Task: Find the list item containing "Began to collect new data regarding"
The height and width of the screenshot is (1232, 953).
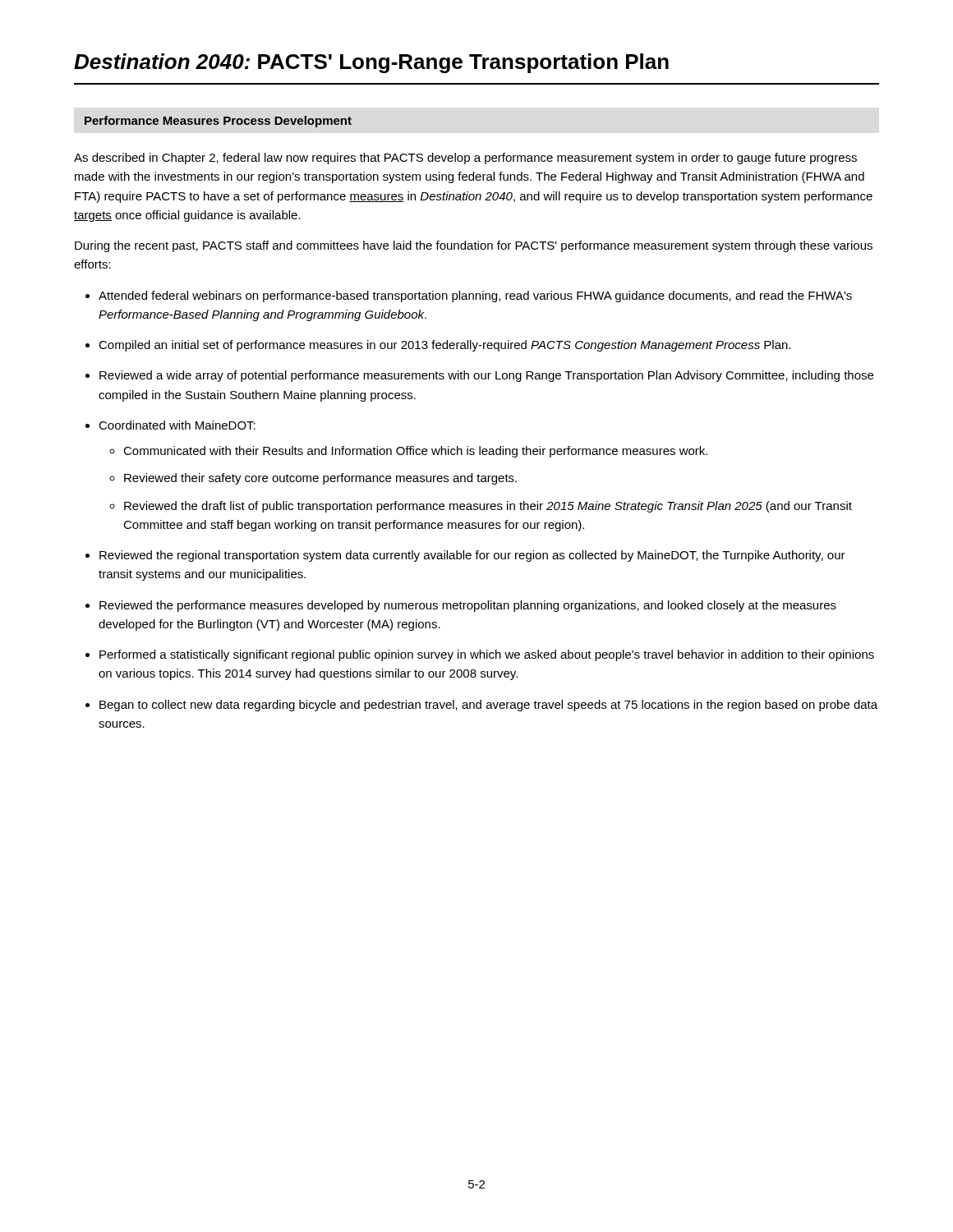Action: (x=488, y=713)
